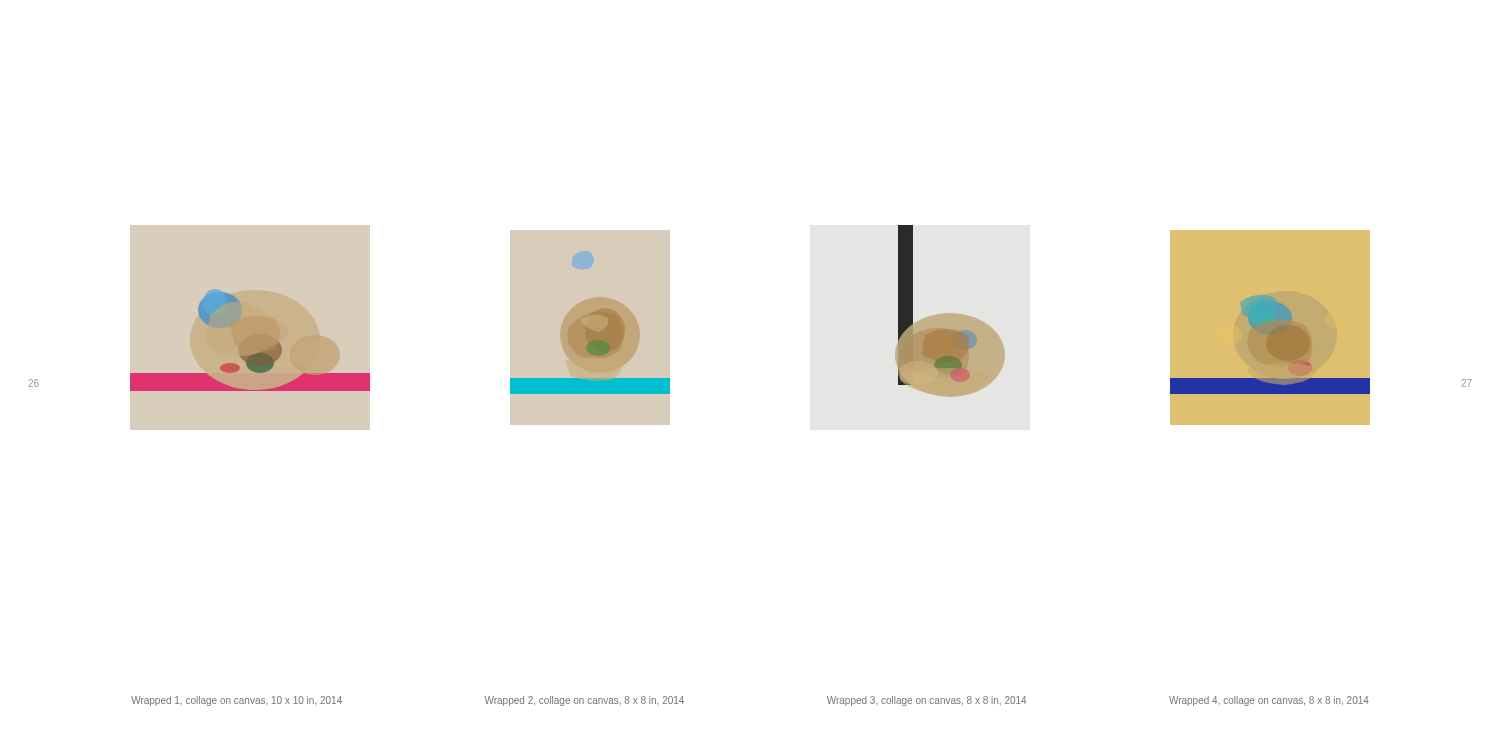Find the caption on this page that starts "Wrapped 1, collage on canvas, 10"
Viewport: 1500px width, 751px height.
click(237, 700)
